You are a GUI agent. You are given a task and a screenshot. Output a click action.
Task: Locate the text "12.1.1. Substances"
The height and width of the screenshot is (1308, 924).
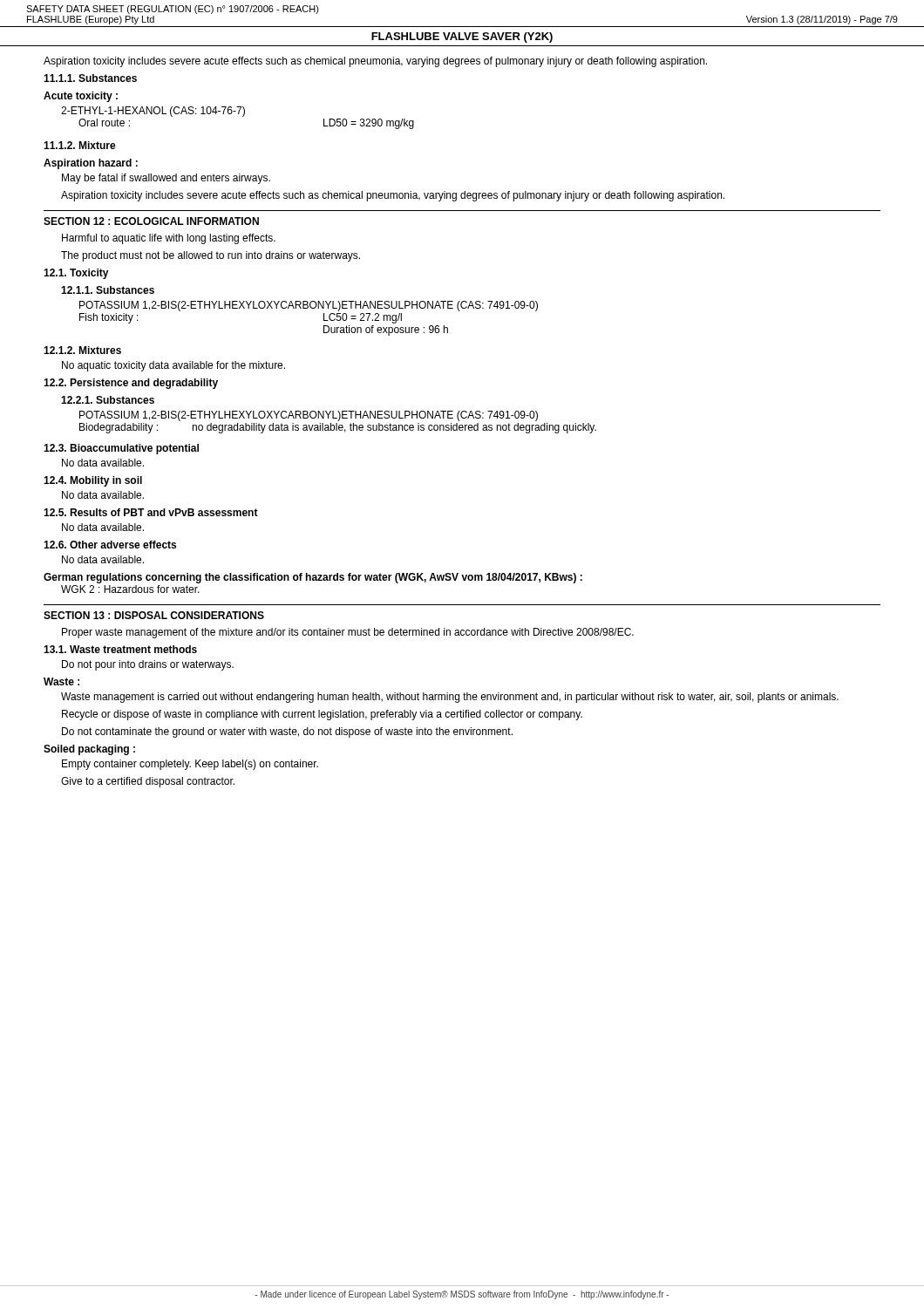[108, 290]
